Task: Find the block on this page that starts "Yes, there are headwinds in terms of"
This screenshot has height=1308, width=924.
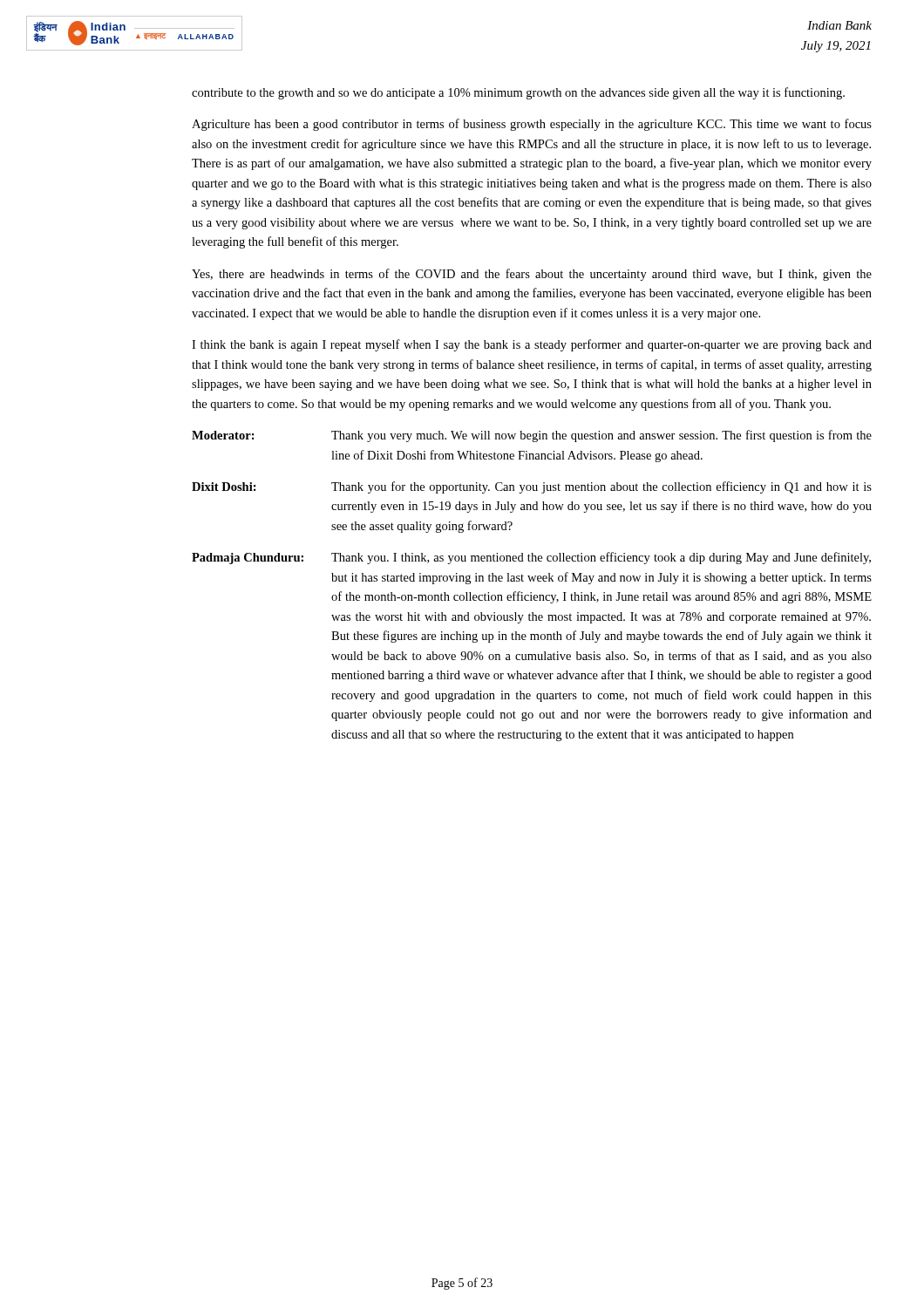Action: [x=532, y=293]
